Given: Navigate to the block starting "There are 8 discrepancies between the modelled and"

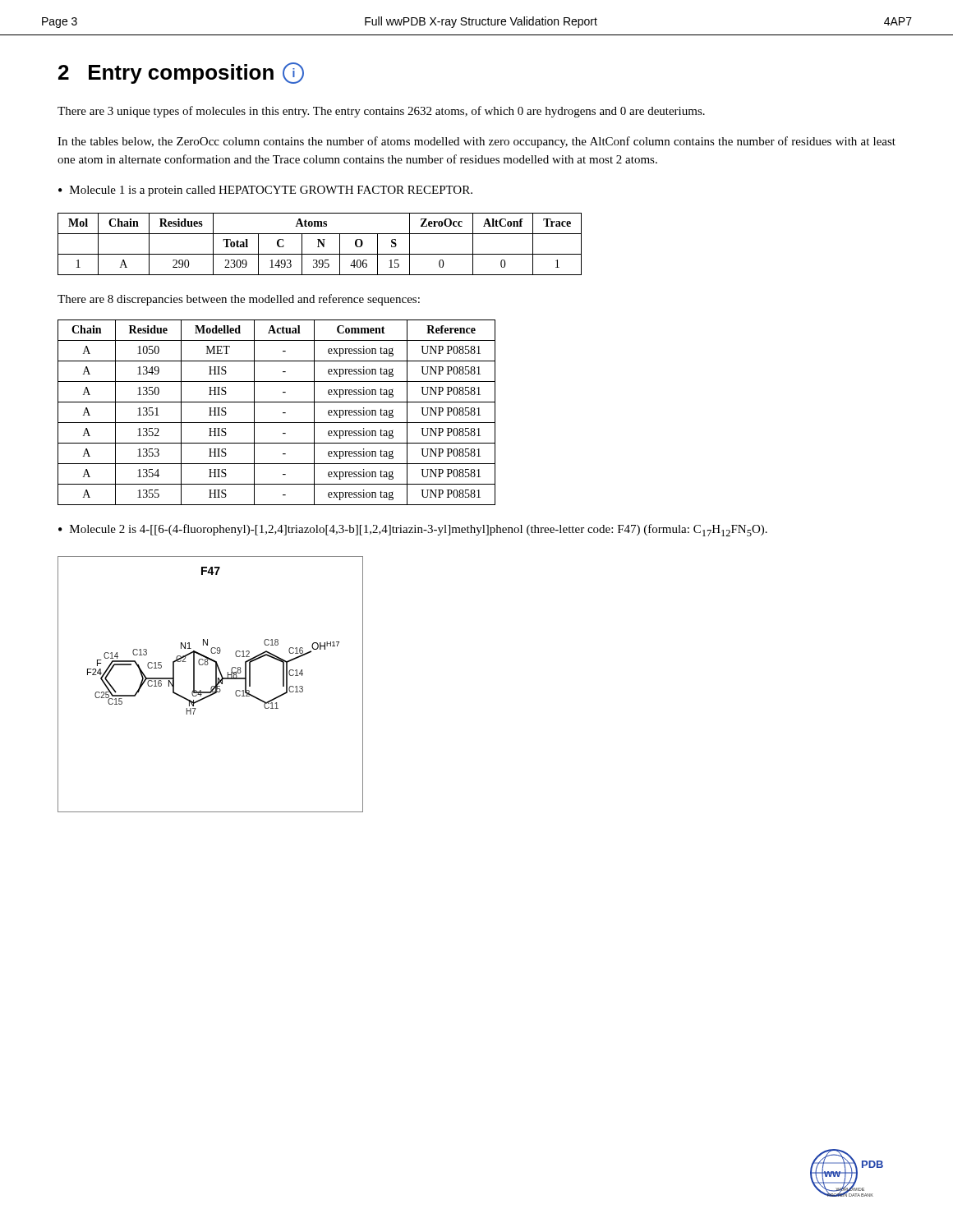Looking at the screenshot, I should click(x=239, y=300).
